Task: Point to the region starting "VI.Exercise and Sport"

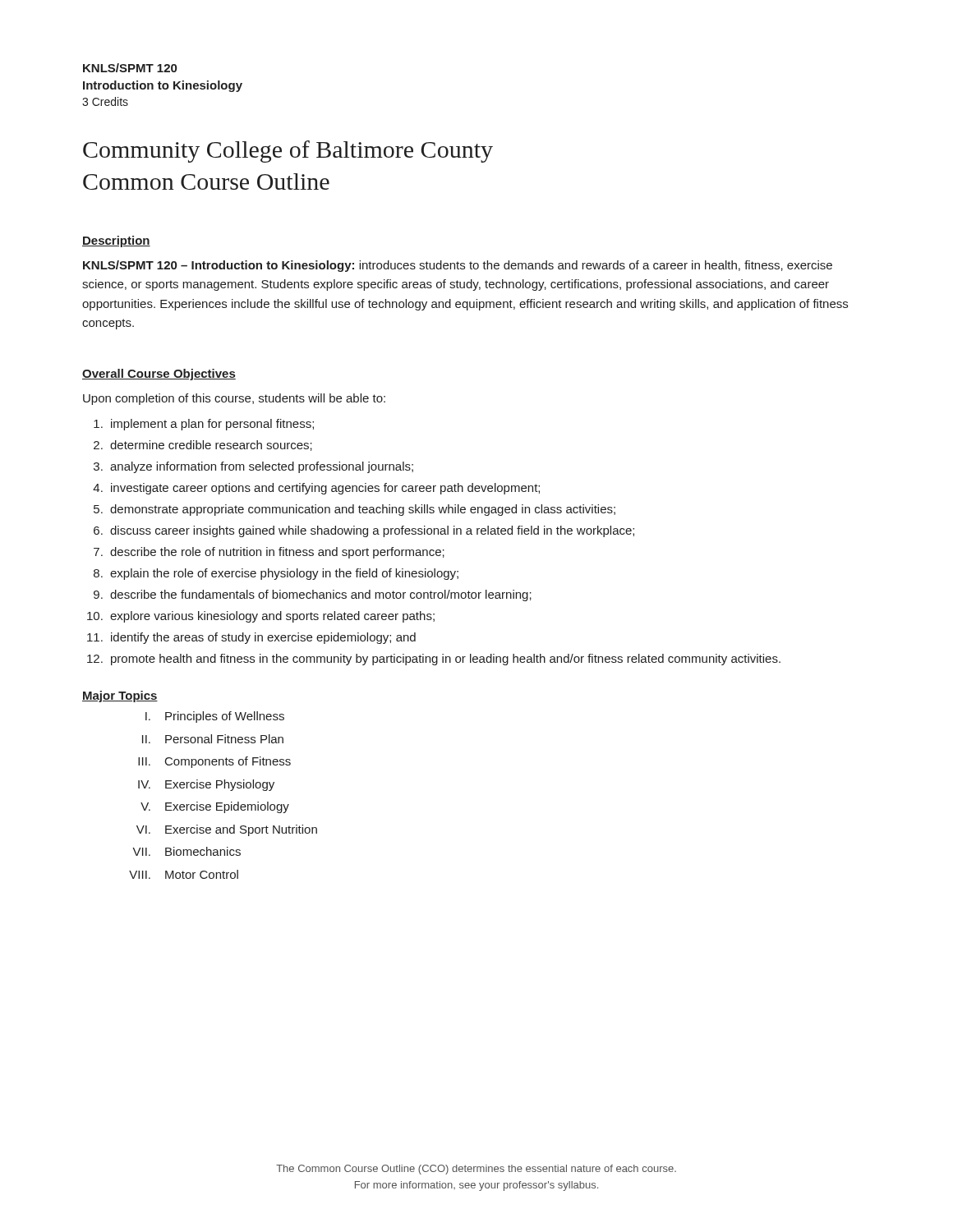Action: (213, 829)
